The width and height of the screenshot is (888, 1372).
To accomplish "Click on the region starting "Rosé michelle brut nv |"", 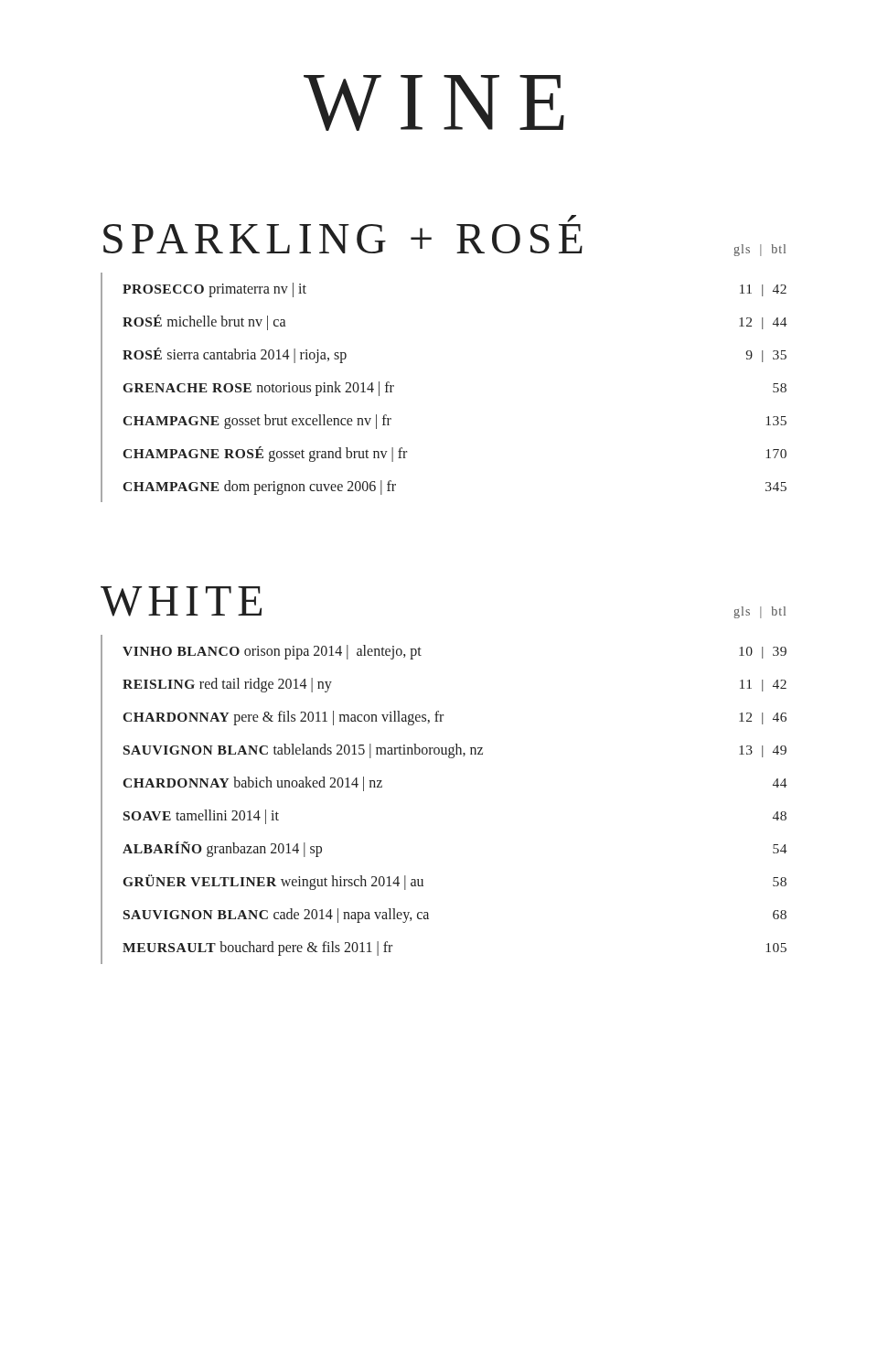I will point(204,322).
